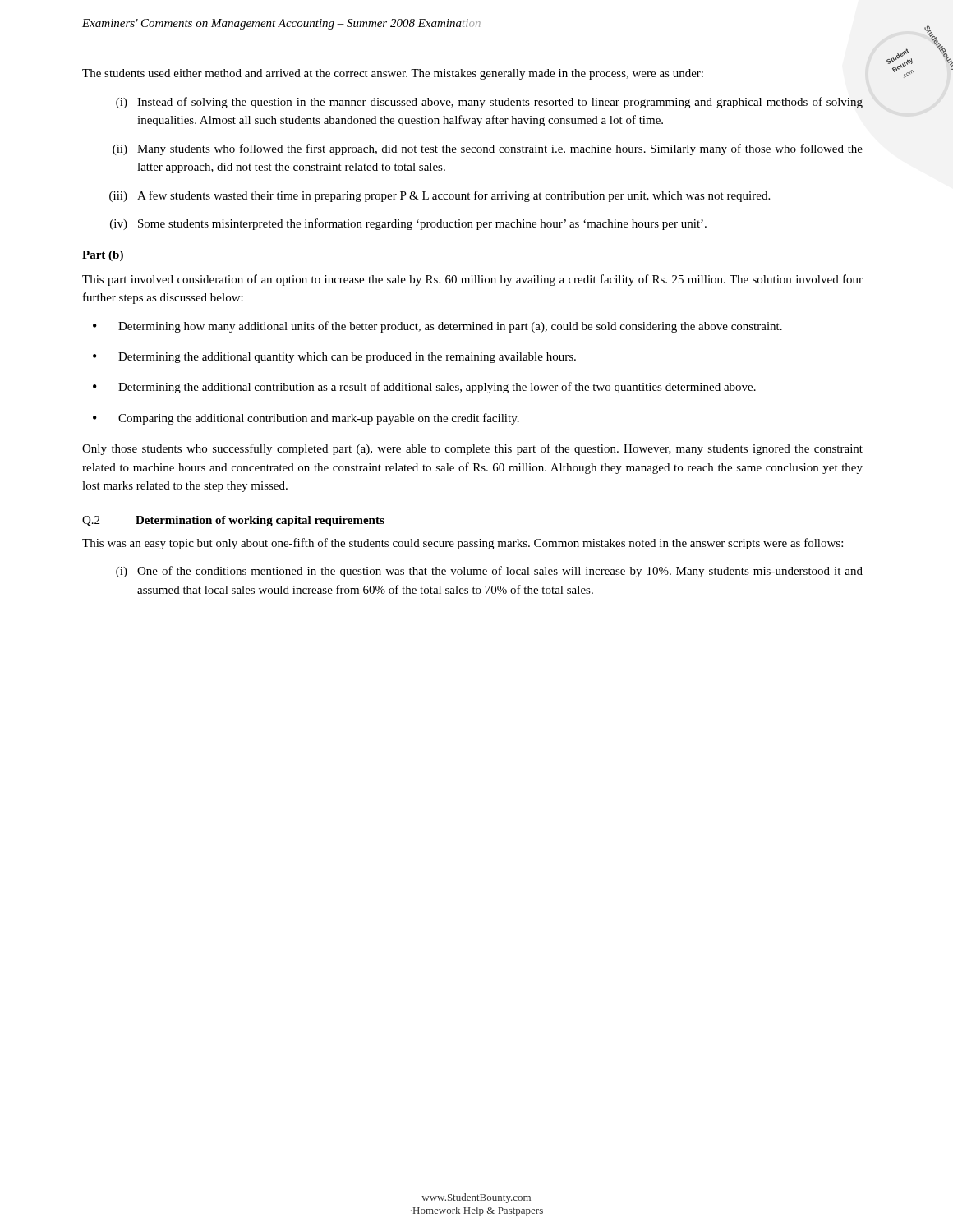Select the text block starting "This was an easy topic"
This screenshot has height=1232, width=953.
[463, 543]
